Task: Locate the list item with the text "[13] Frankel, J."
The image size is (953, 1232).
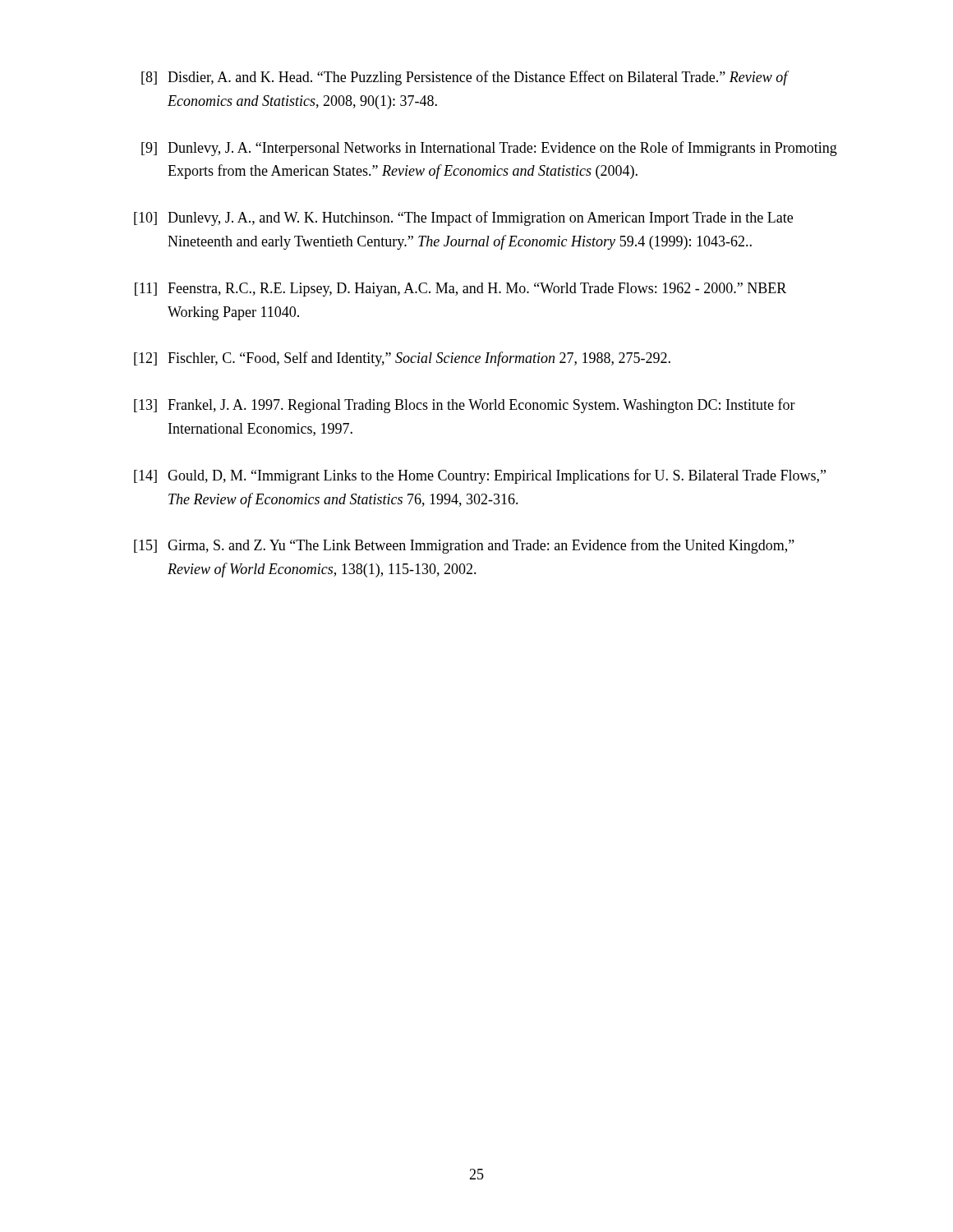Action: coord(476,417)
